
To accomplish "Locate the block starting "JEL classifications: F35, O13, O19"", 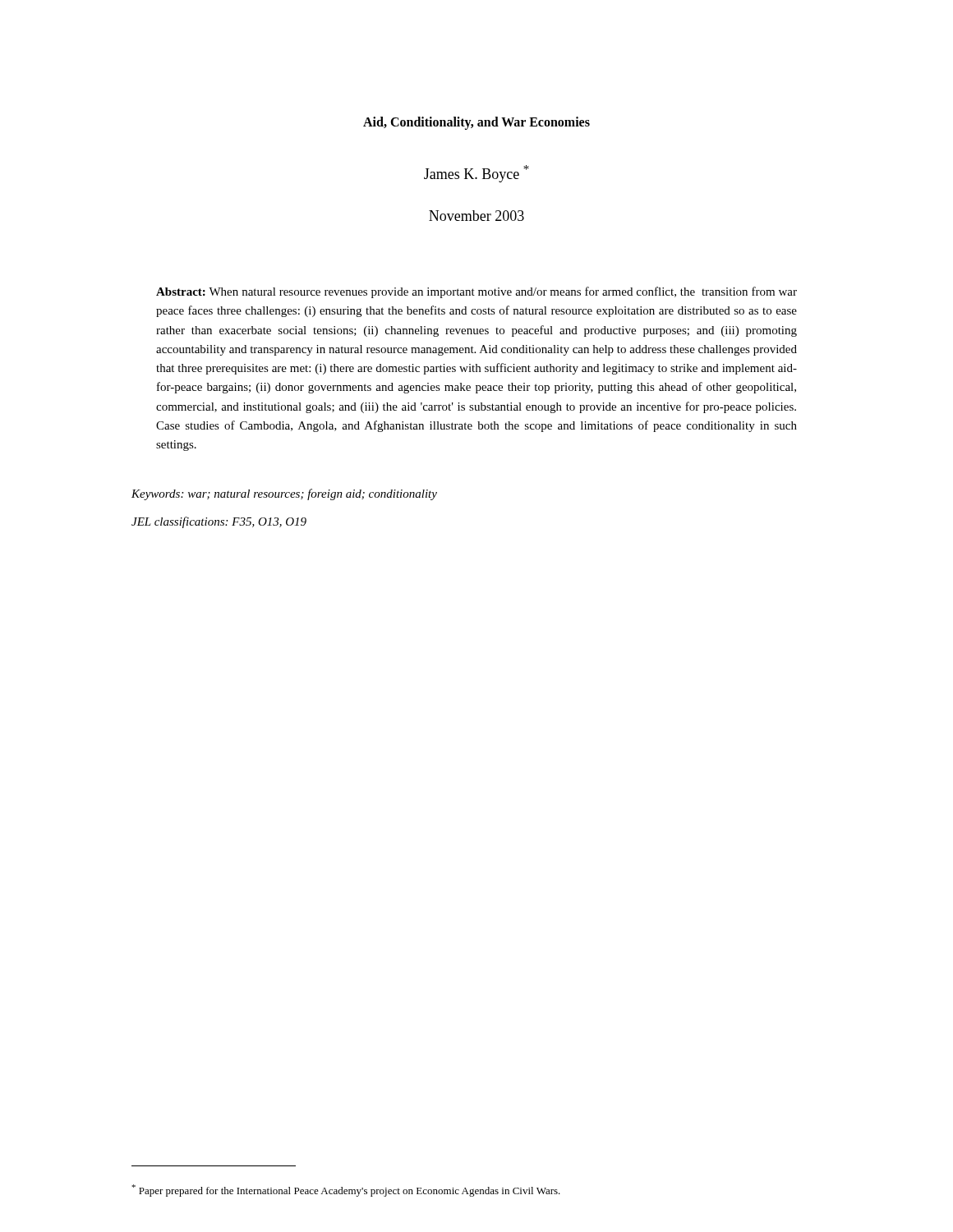I will 219,522.
